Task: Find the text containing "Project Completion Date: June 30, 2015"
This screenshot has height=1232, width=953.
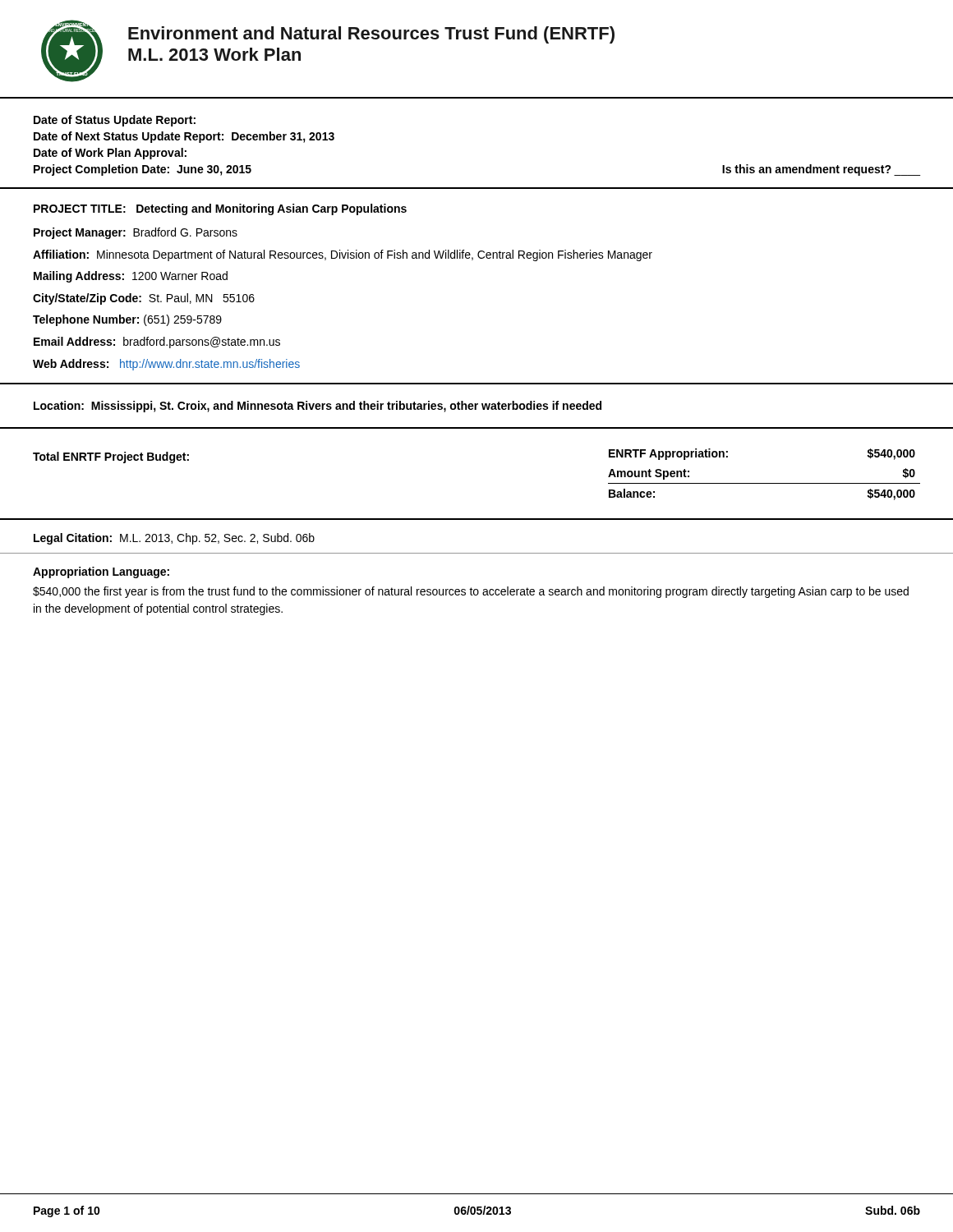Action: point(142,169)
